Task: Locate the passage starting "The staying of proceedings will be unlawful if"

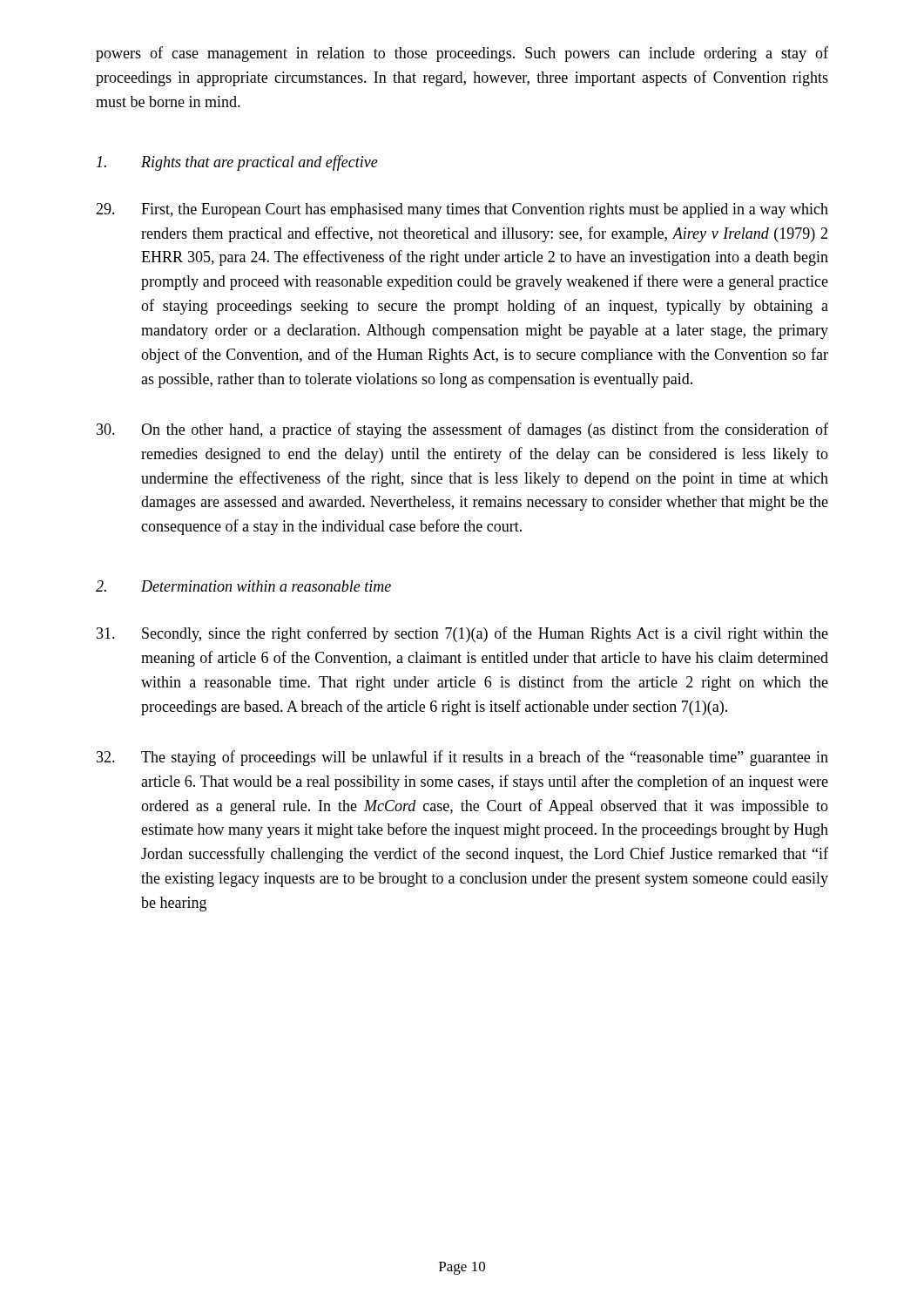Action: pos(462,831)
